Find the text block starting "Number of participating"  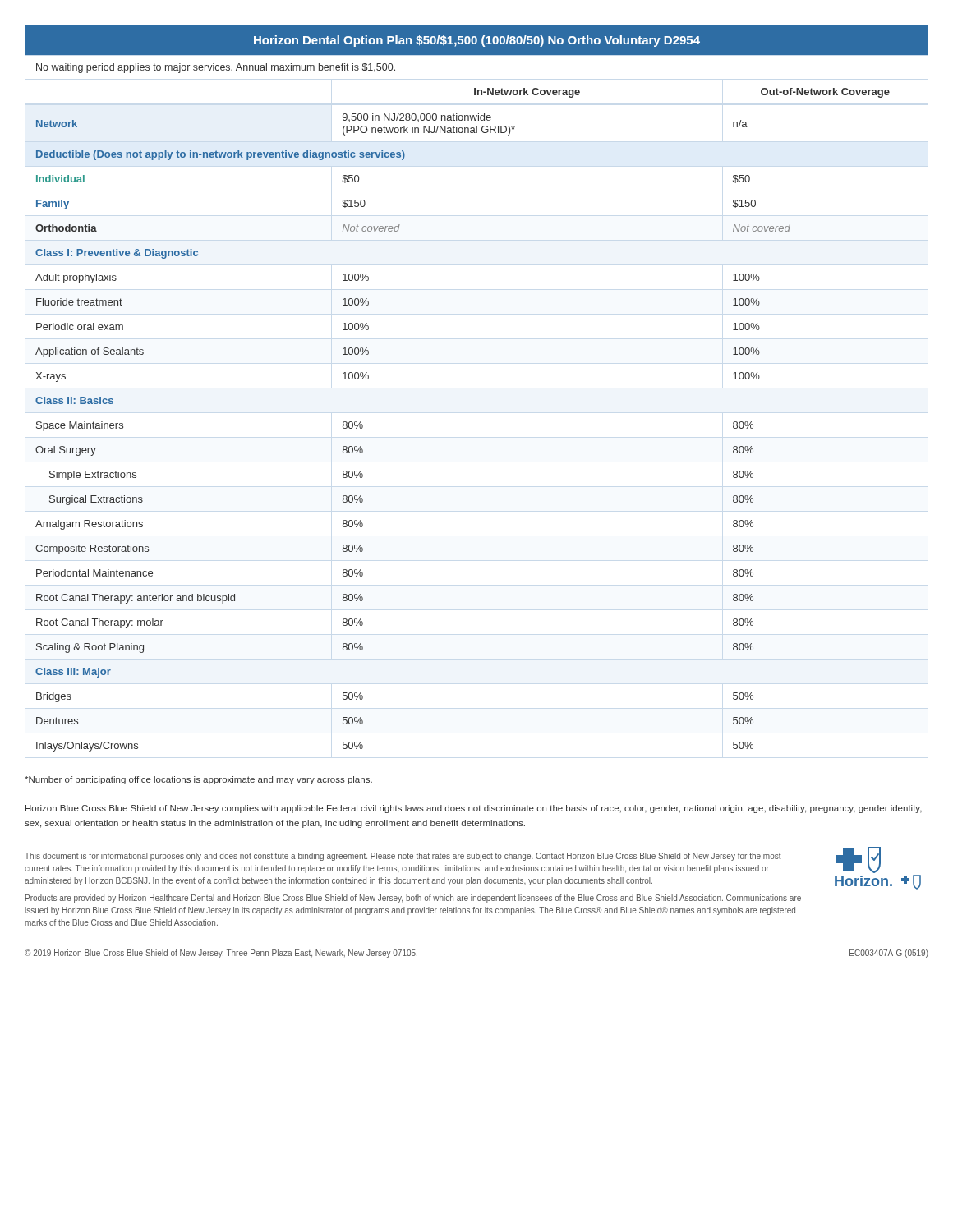pyautogui.click(x=198, y=780)
